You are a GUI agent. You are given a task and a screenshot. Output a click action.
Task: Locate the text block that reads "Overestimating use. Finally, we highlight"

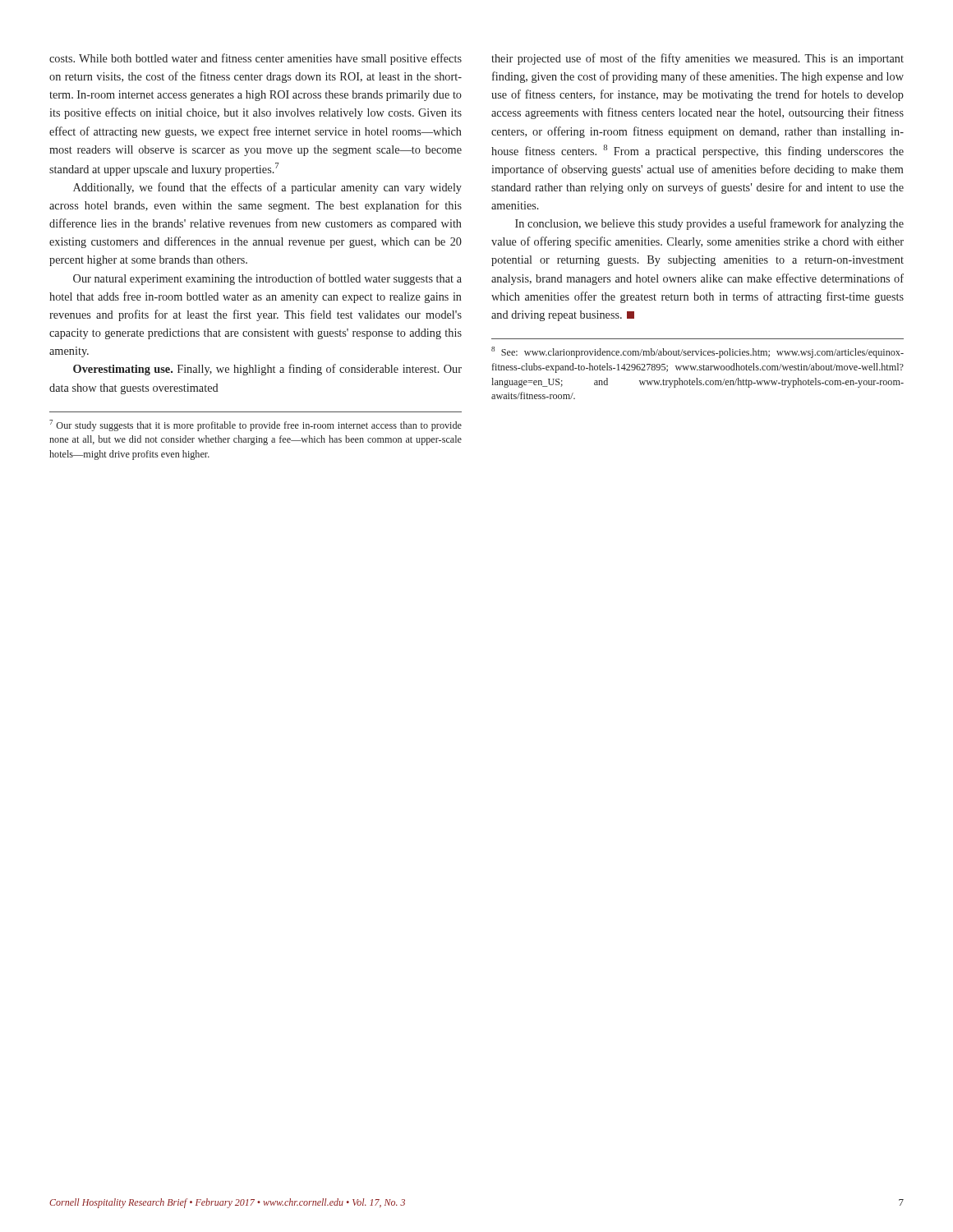pyautogui.click(x=255, y=378)
